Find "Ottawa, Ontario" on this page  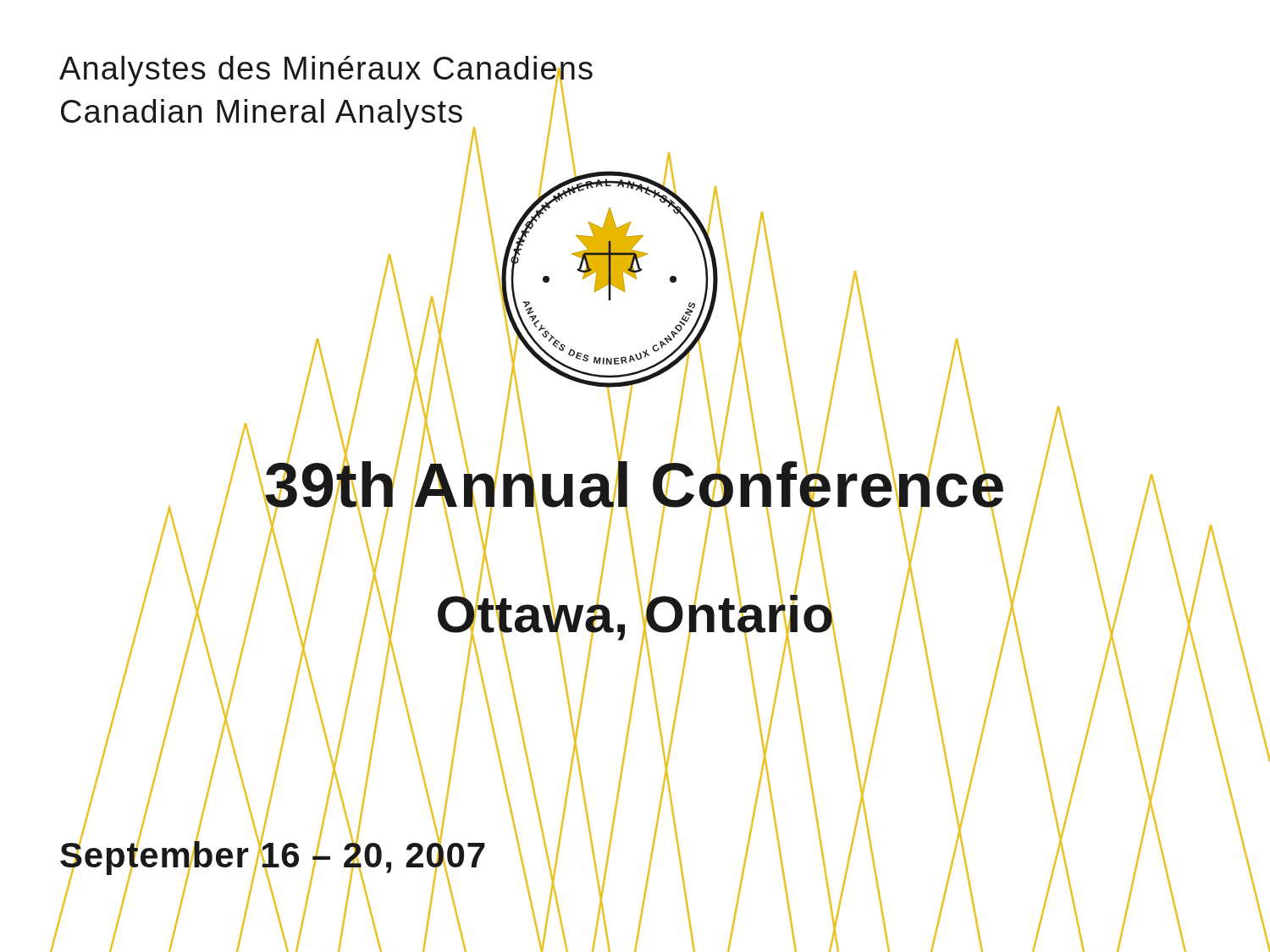click(x=635, y=614)
